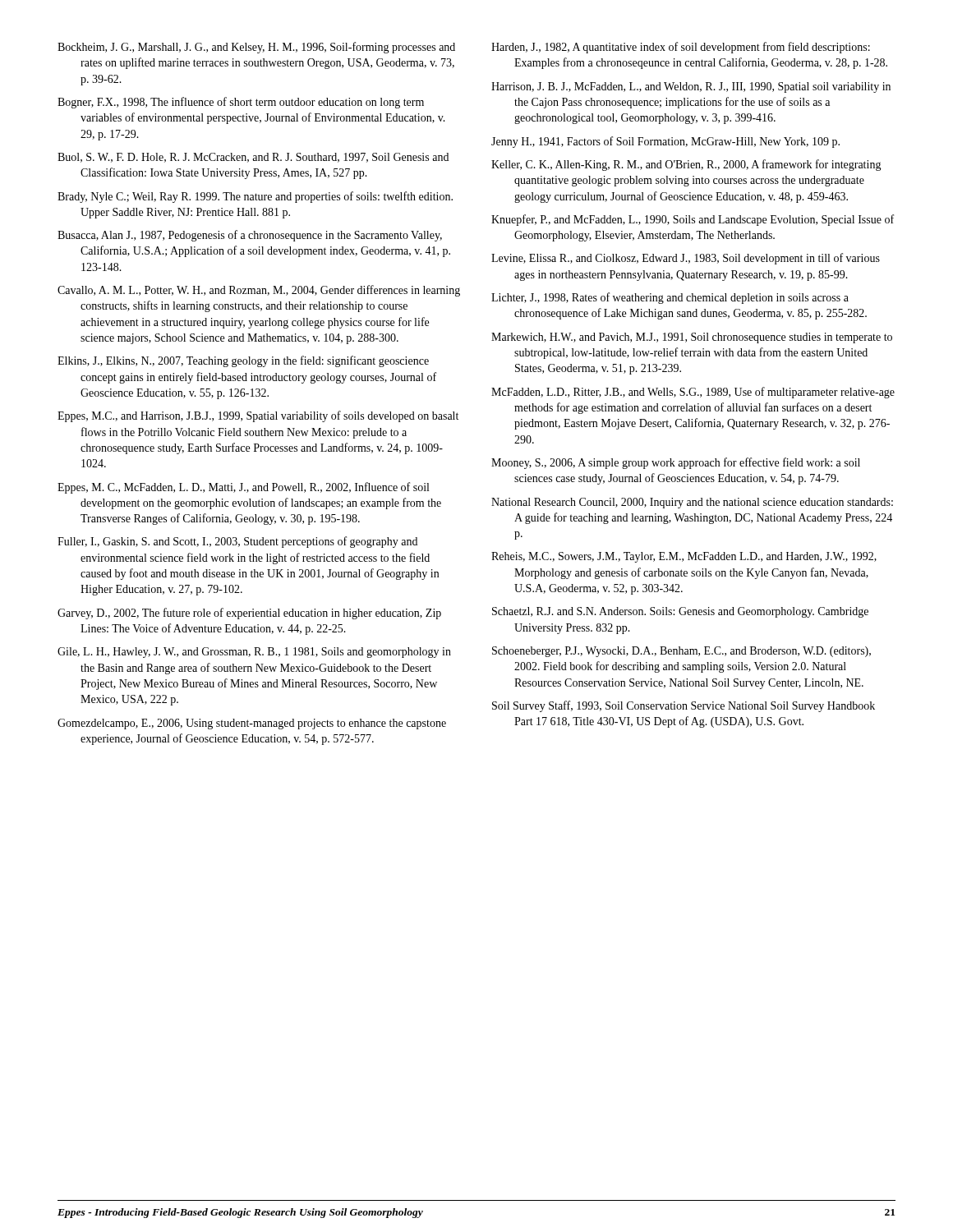
Task: Select the list item containing "Gile, L. H., Hawley, J."
Action: pos(254,676)
